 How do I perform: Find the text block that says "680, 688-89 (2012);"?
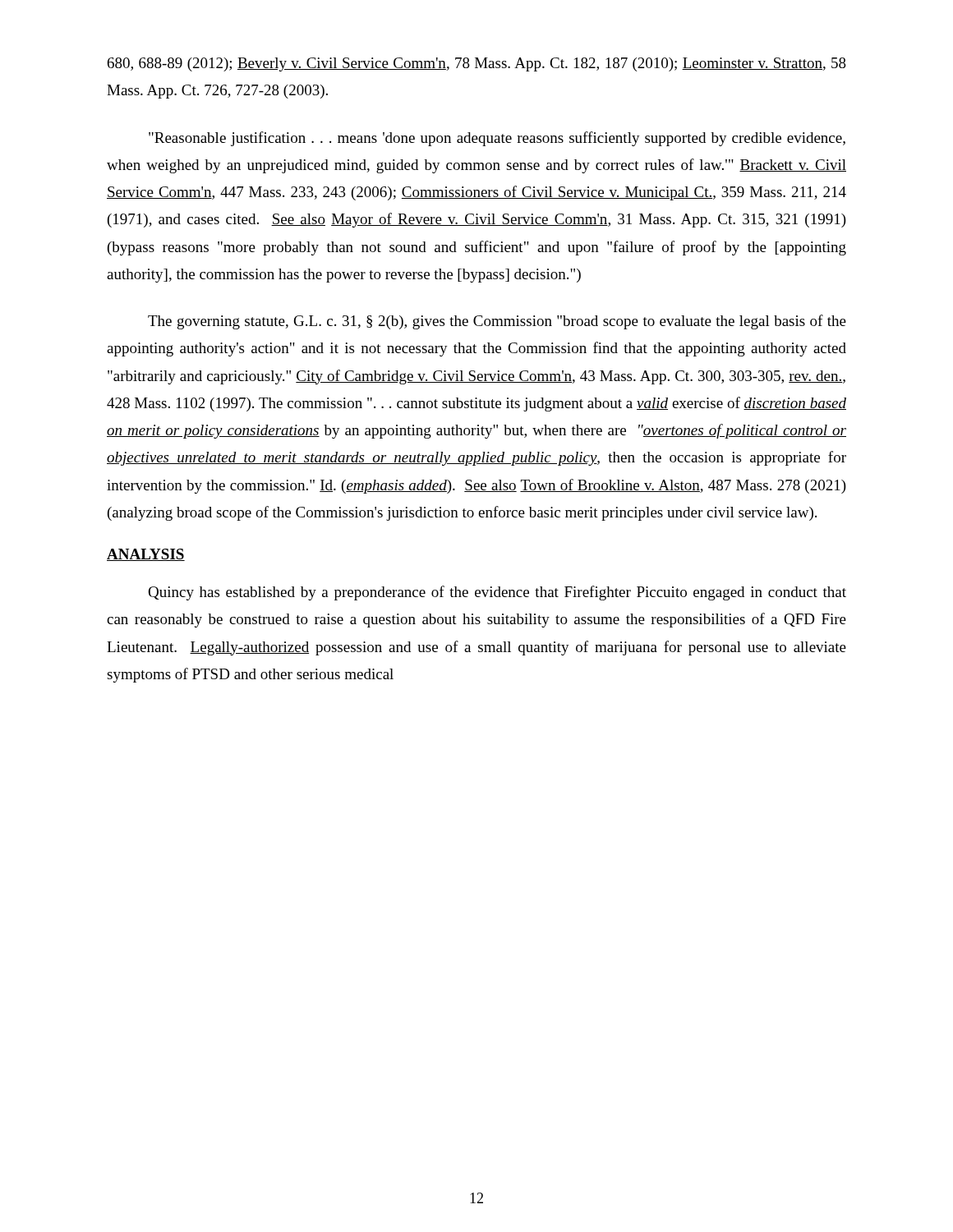coord(476,77)
